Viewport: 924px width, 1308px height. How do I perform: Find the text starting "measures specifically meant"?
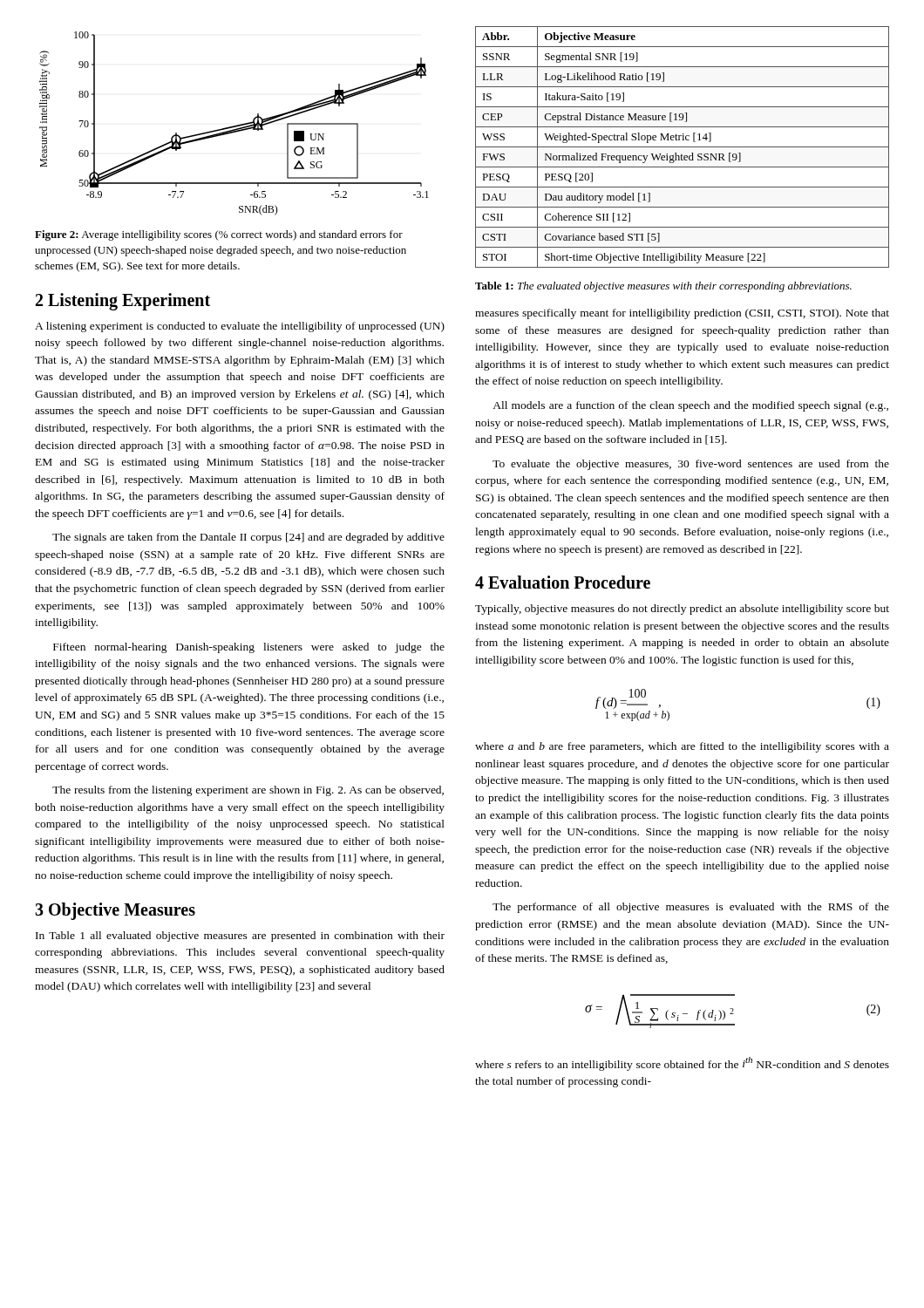click(x=682, y=347)
